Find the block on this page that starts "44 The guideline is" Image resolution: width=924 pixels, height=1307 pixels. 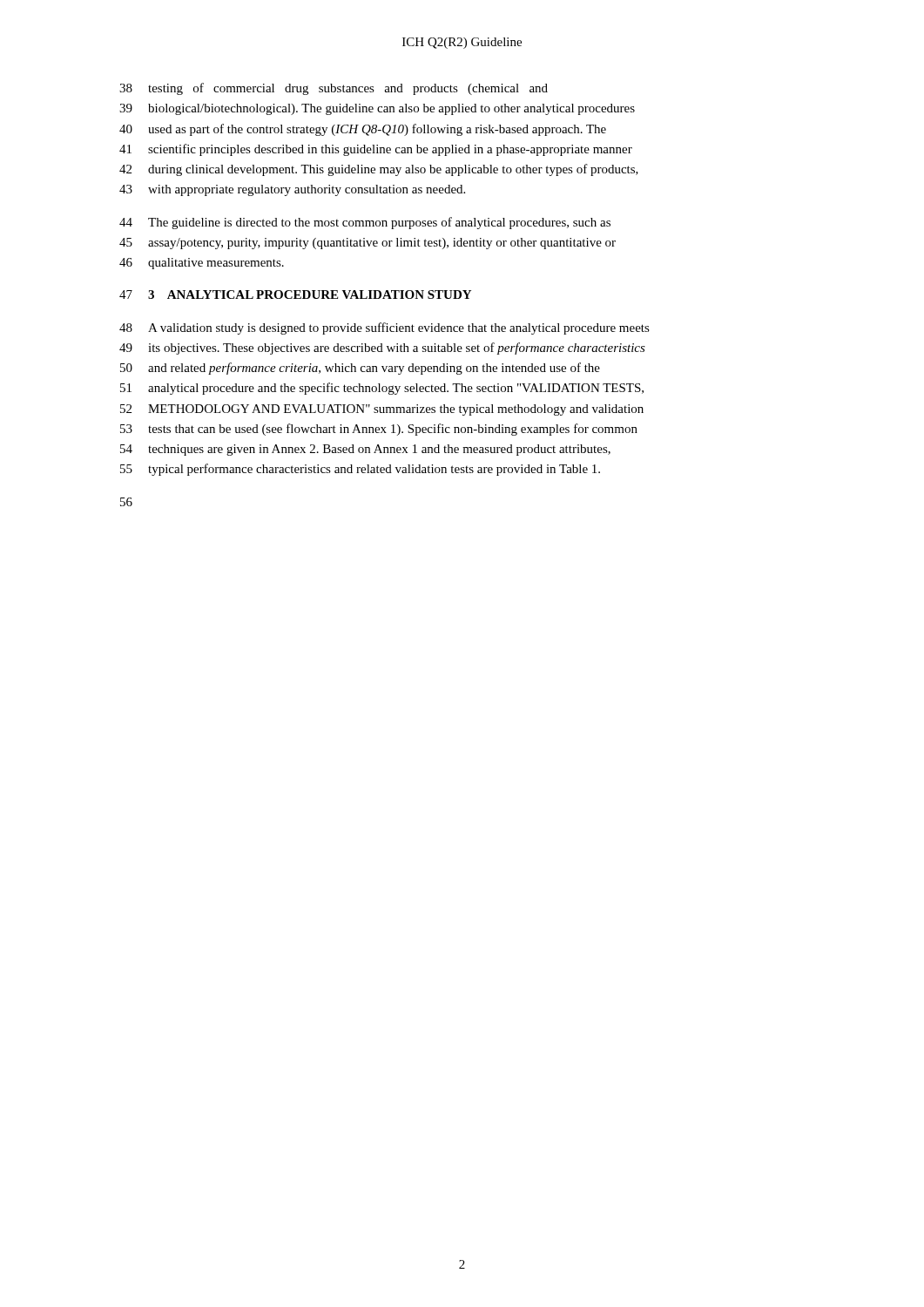pyautogui.click(x=471, y=243)
